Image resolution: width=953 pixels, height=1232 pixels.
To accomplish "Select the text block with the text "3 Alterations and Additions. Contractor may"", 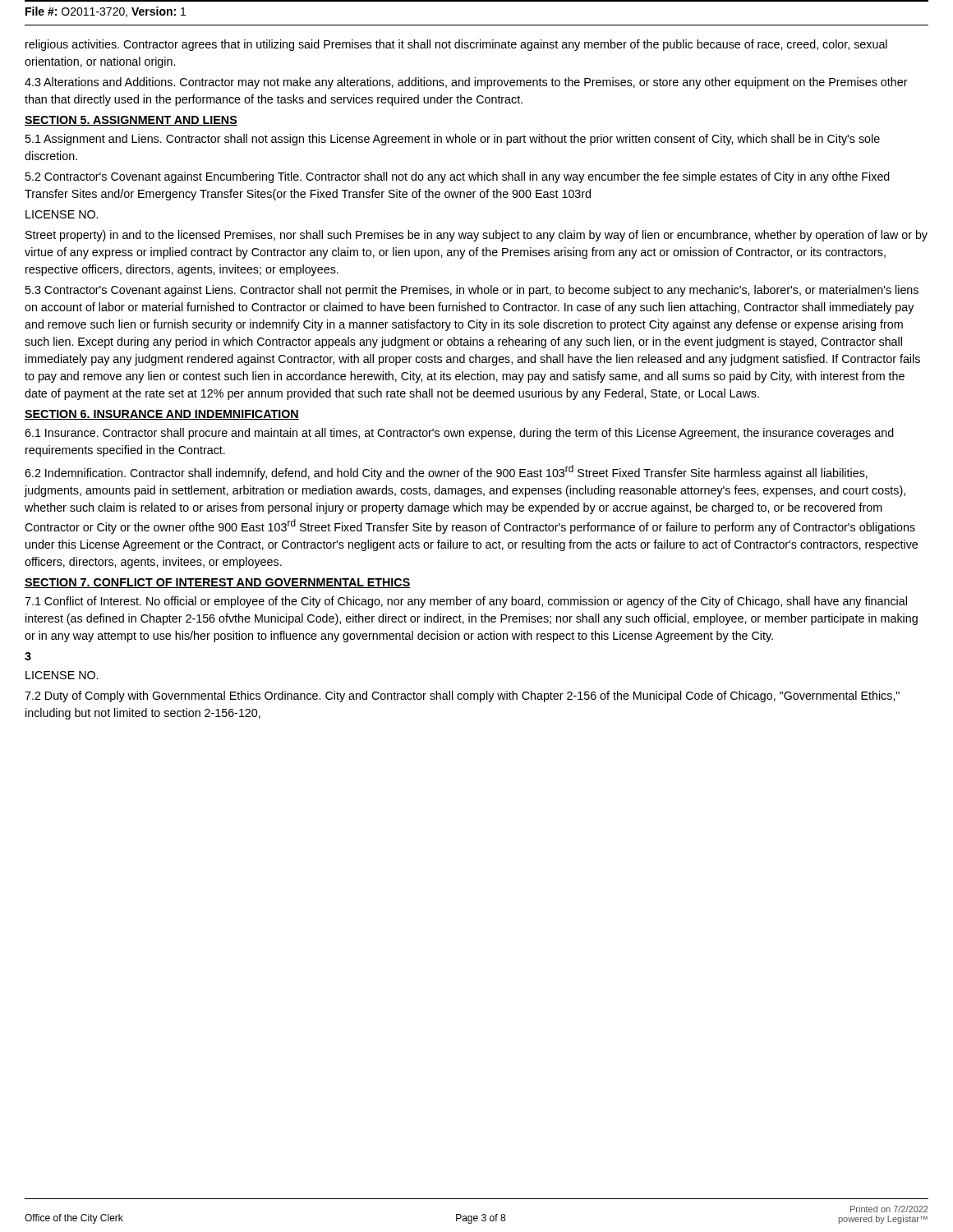I will (x=466, y=91).
